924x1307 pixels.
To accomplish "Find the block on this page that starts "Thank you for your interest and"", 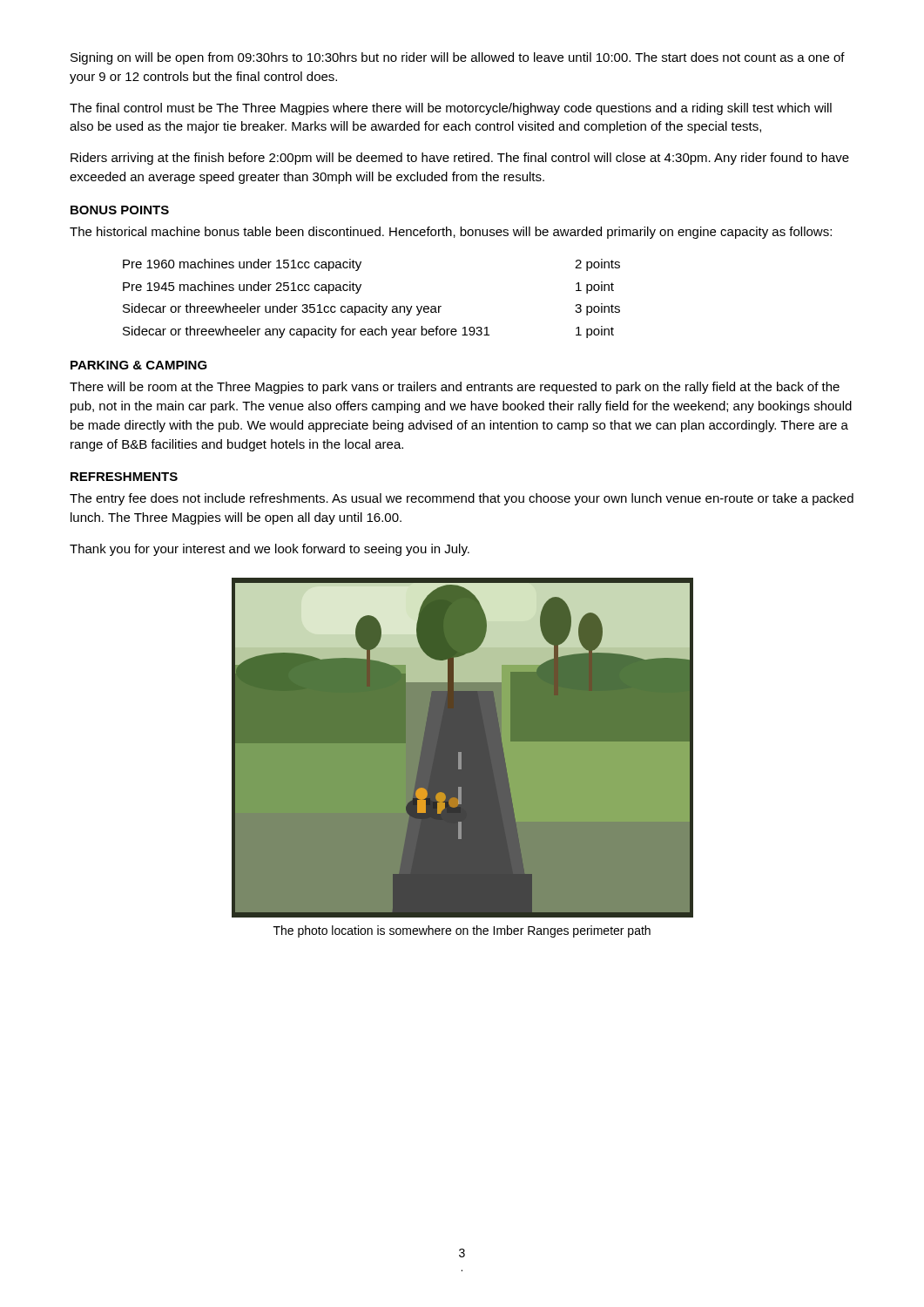I will 270,548.
